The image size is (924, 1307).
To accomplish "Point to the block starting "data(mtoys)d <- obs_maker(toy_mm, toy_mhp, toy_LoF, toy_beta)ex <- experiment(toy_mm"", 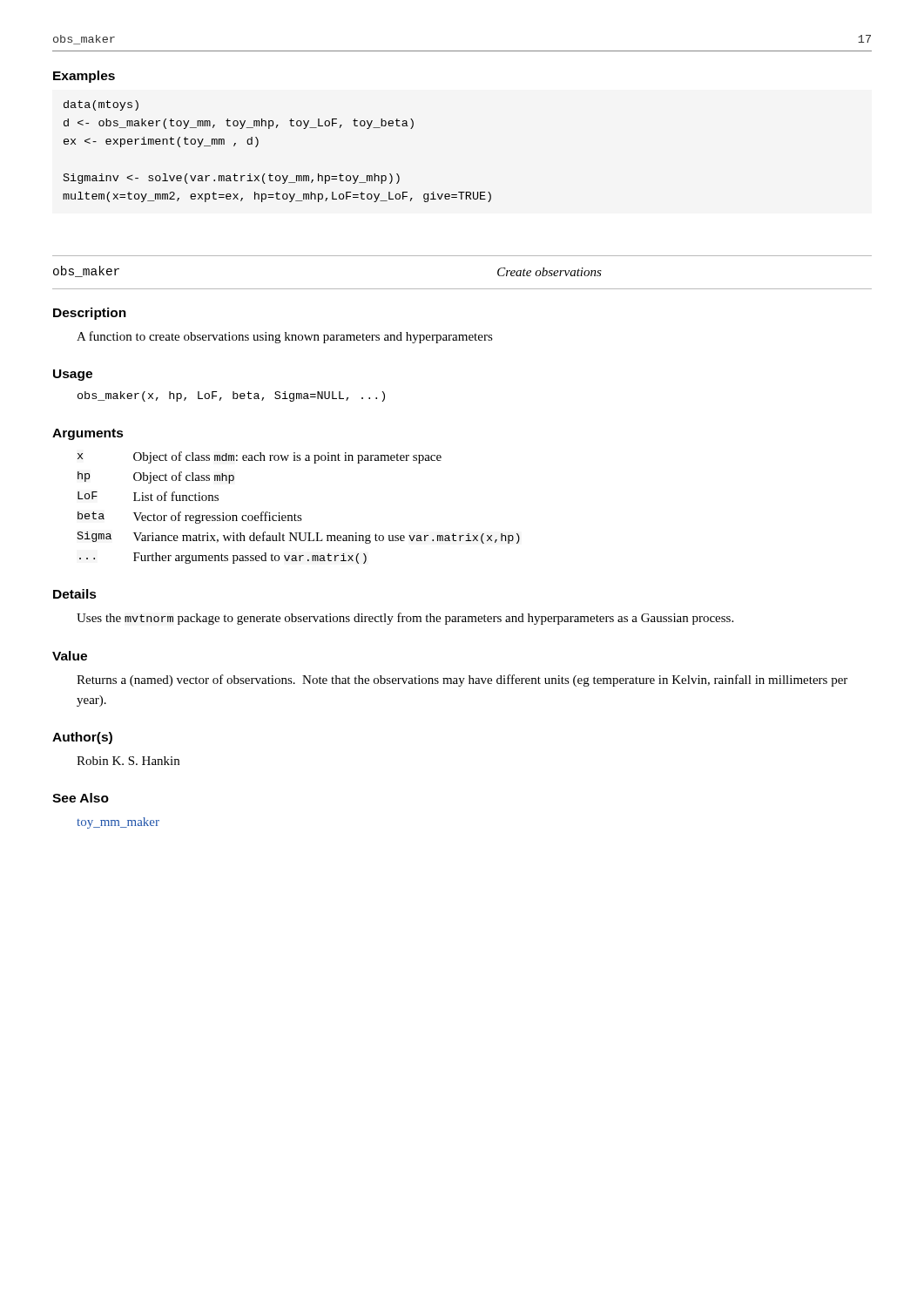I will click(101, 105).
